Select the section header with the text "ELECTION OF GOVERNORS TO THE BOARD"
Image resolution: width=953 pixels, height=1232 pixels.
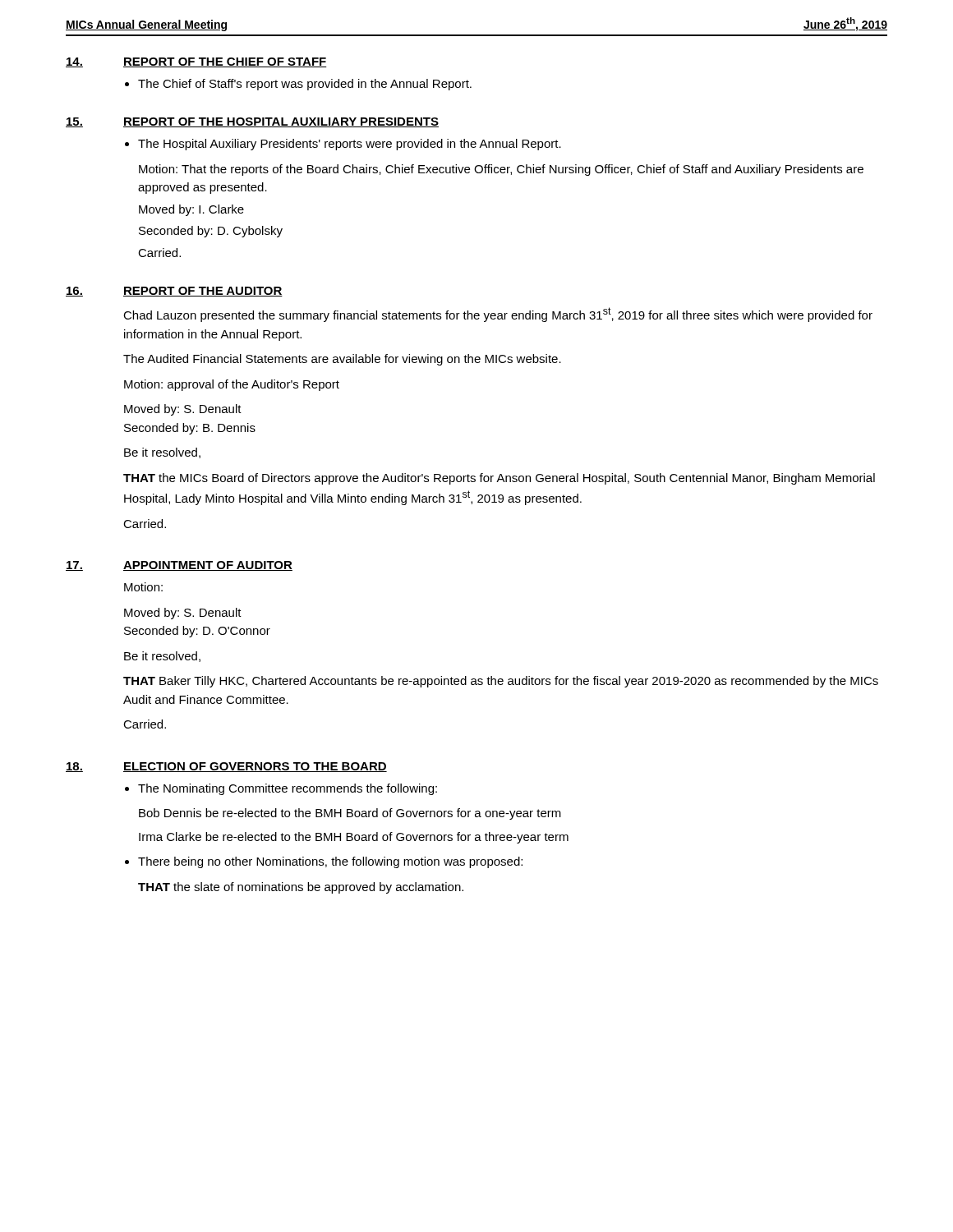255,766
